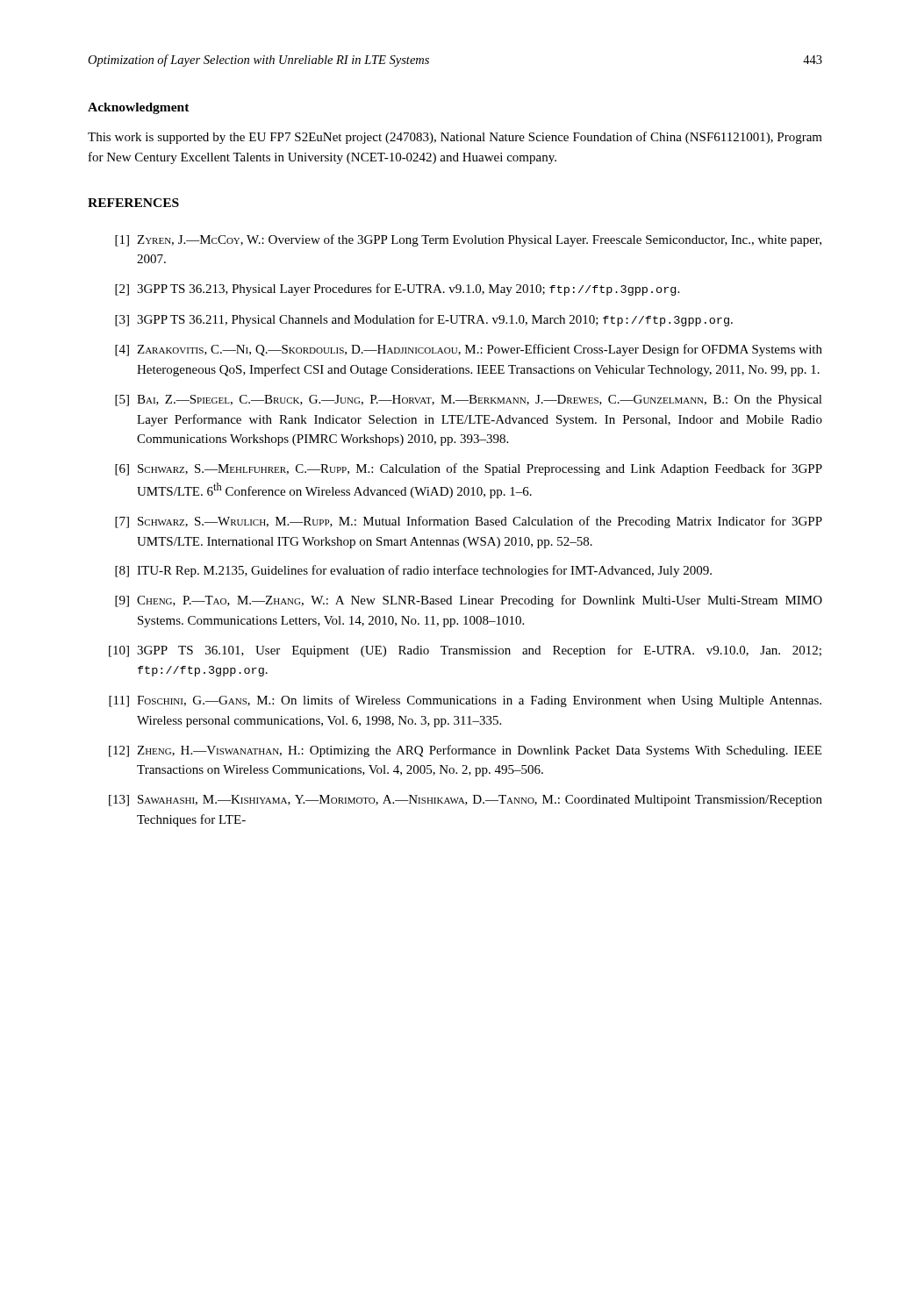Locate the text block that says "This work is supported by the"
910x1316 pixels.
click(455, 147)
